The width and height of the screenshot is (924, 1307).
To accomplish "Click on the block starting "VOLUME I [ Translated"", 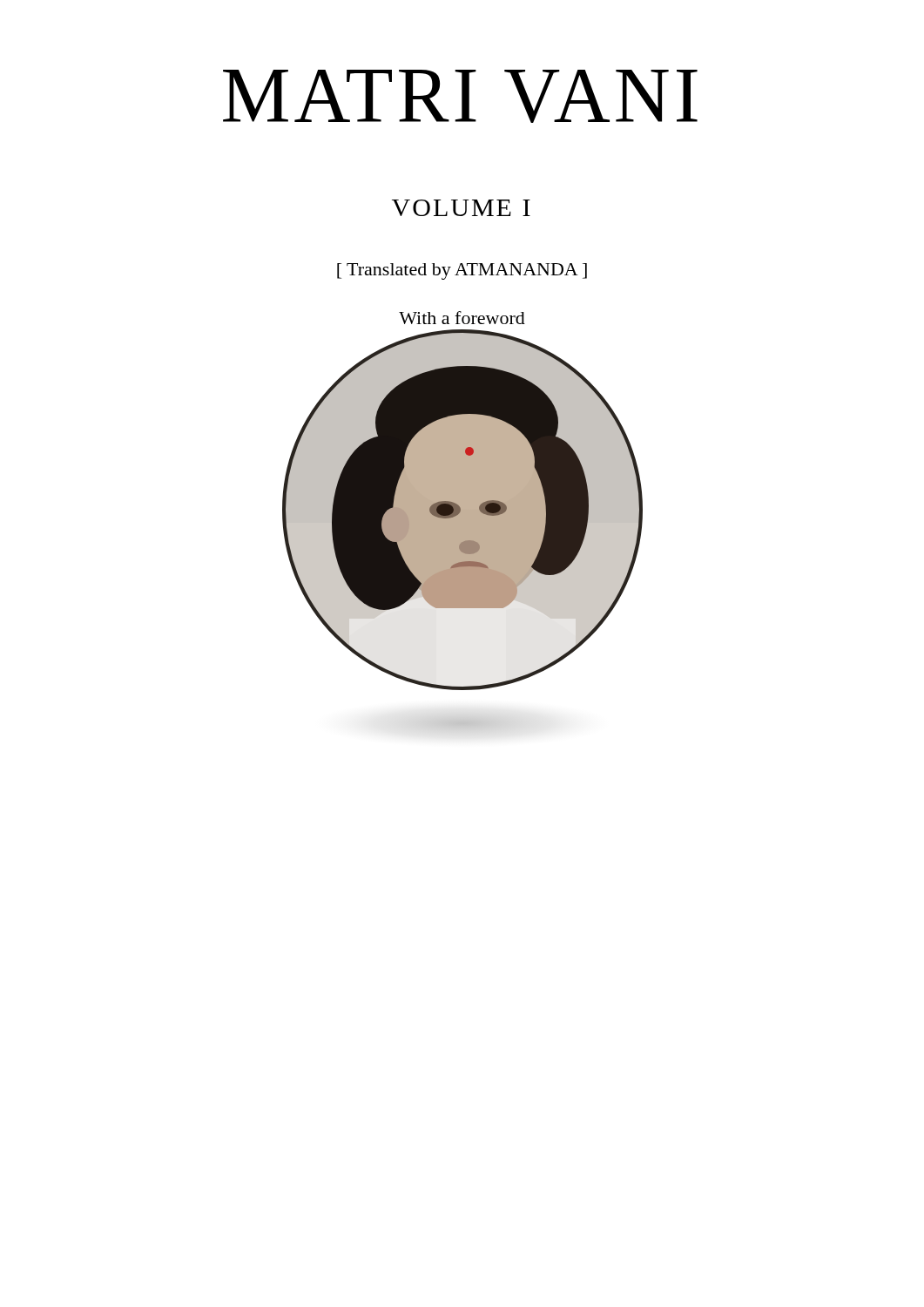I will (x=462, y=368).
